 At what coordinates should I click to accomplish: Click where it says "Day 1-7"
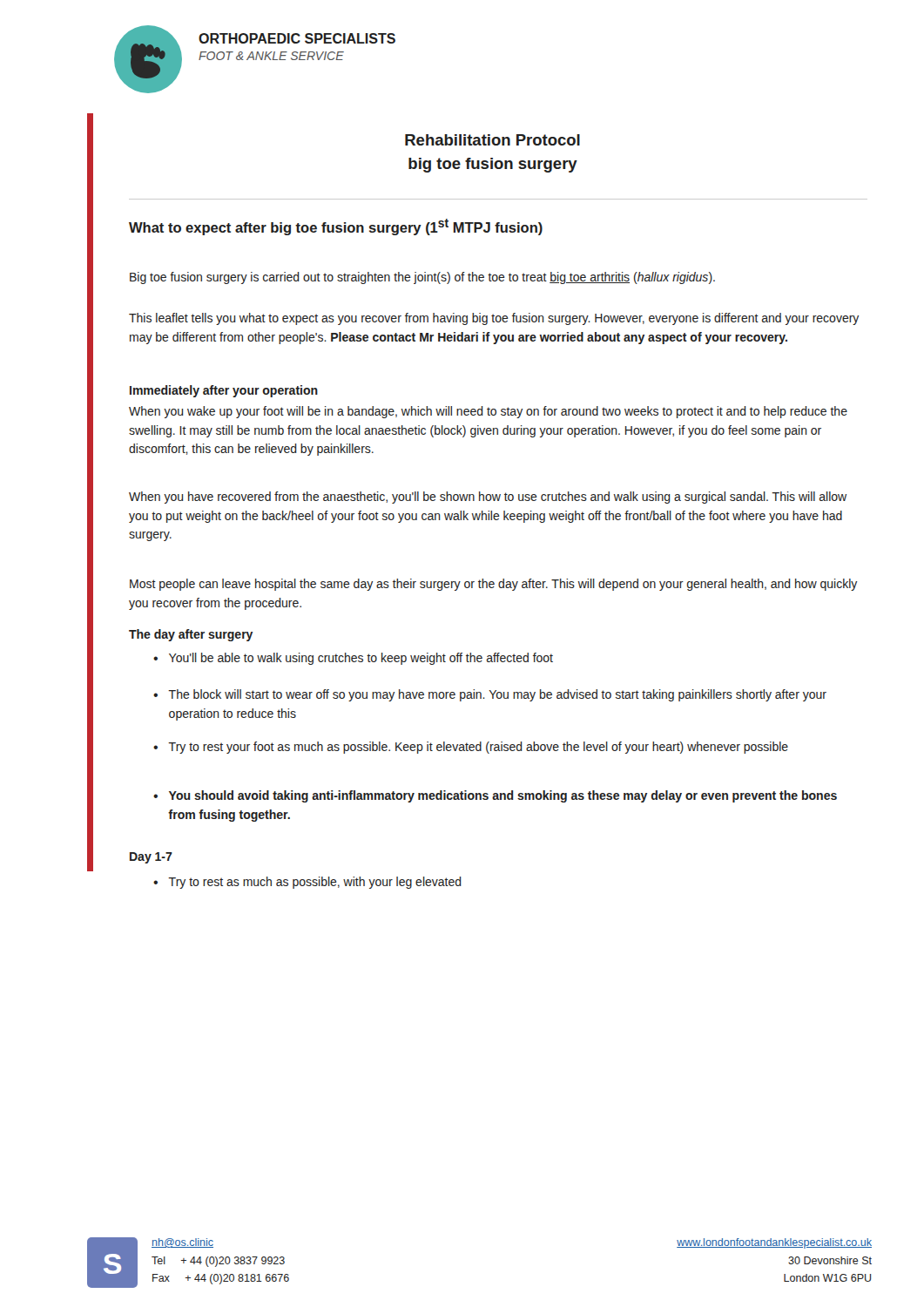151,857
